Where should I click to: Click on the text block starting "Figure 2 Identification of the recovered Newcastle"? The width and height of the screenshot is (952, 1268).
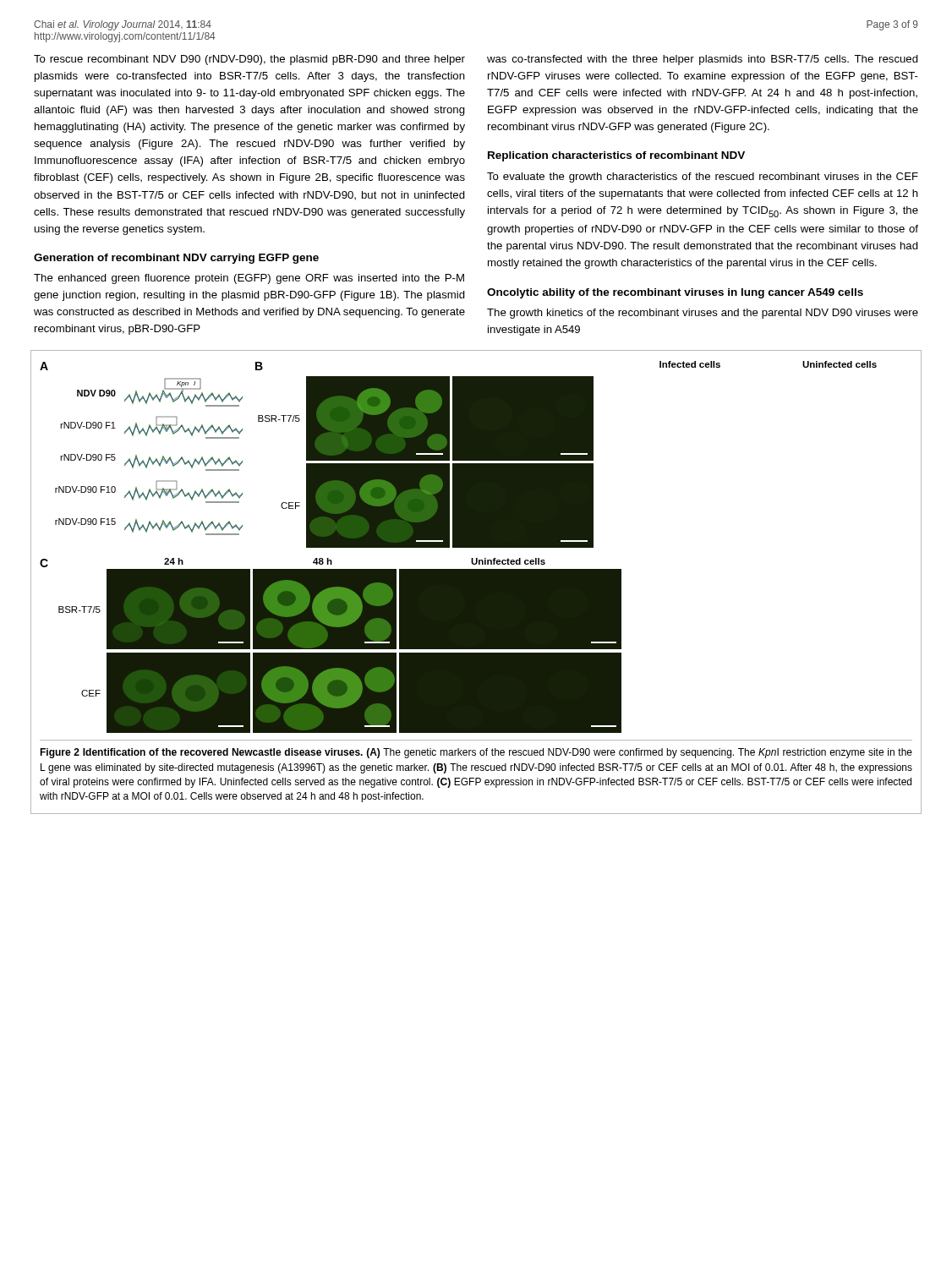click(x=476, y=775)
